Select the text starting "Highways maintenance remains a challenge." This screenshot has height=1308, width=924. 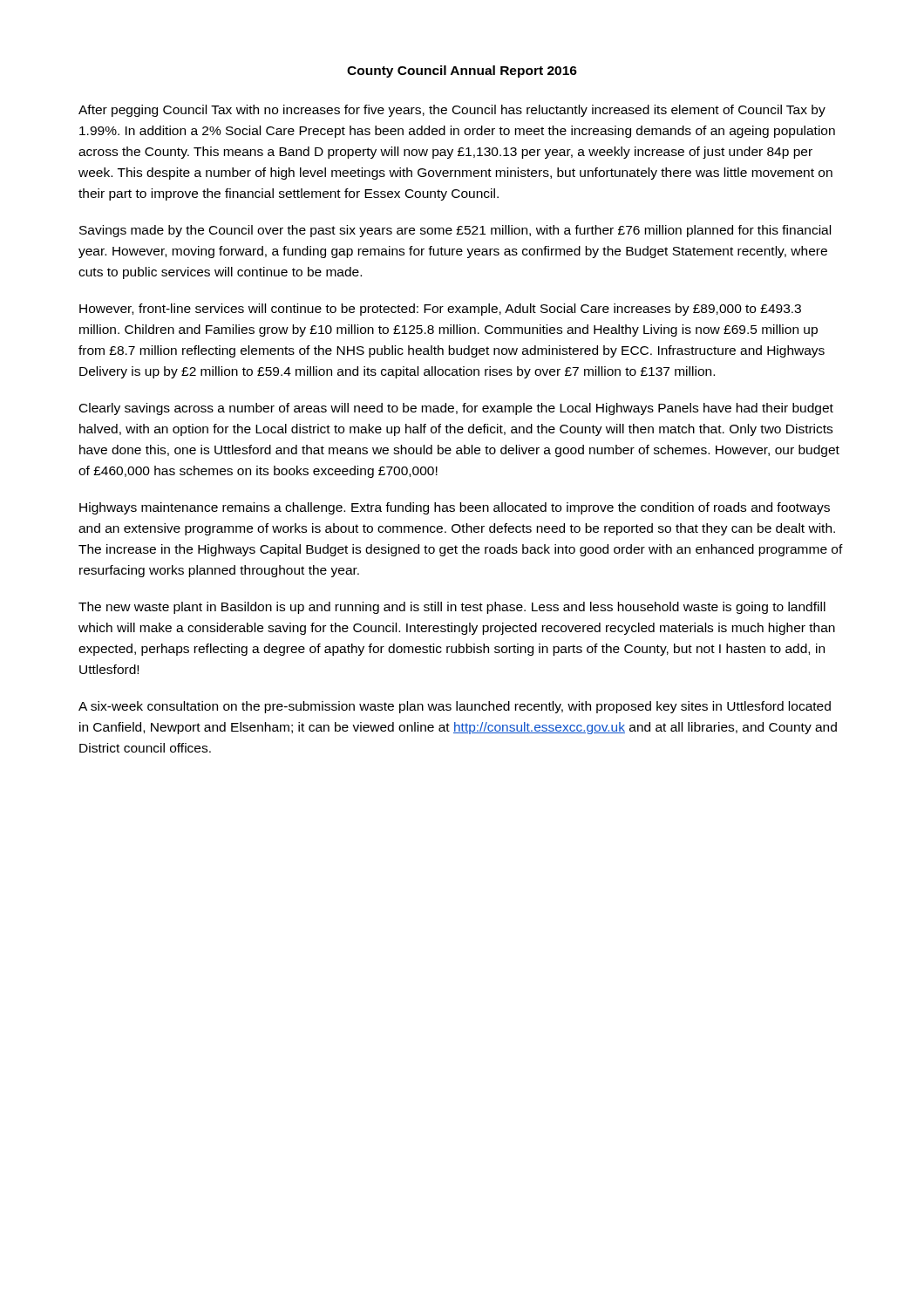click(460, 539)
